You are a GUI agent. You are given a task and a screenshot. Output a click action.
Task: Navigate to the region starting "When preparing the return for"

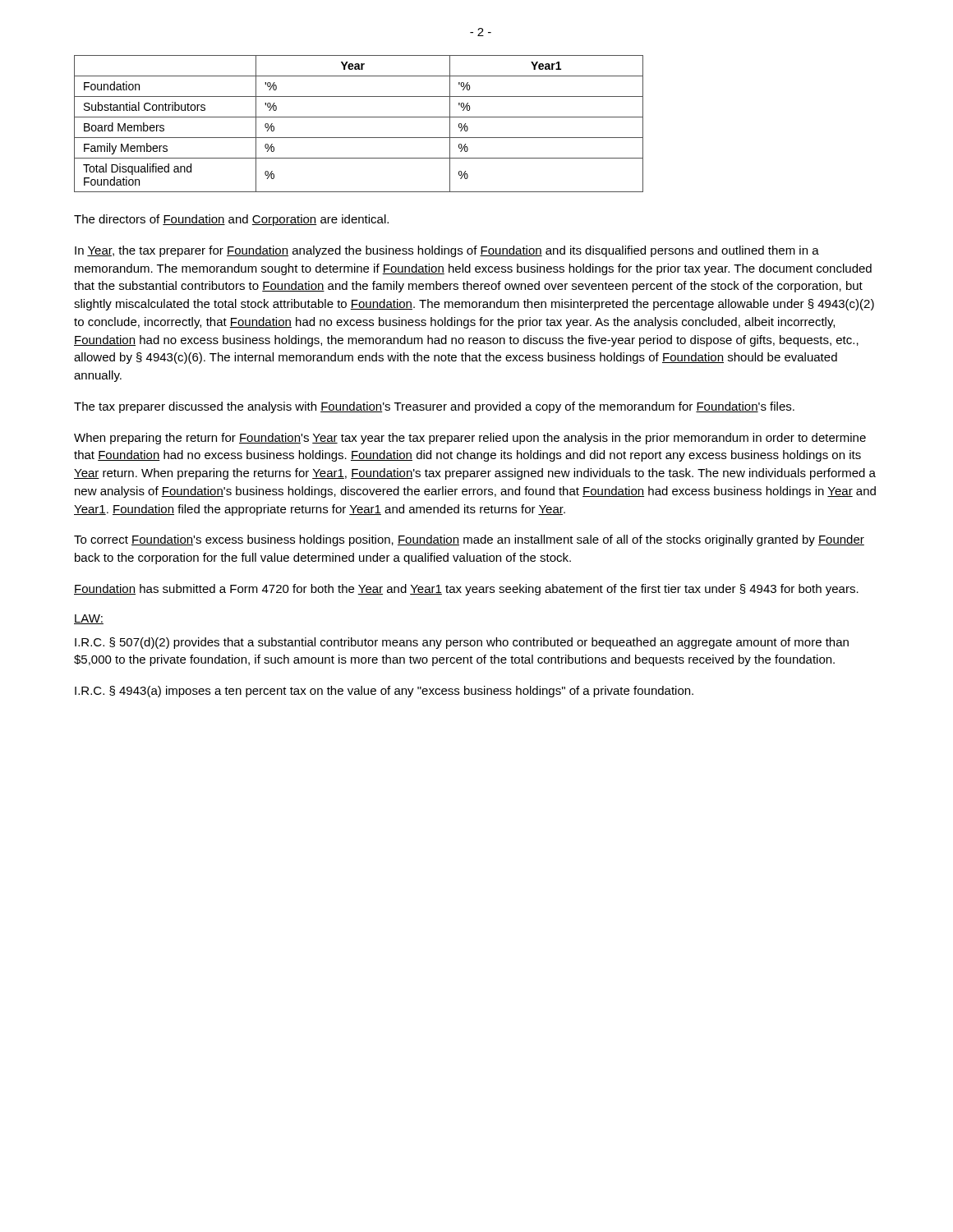coord(475,473)
